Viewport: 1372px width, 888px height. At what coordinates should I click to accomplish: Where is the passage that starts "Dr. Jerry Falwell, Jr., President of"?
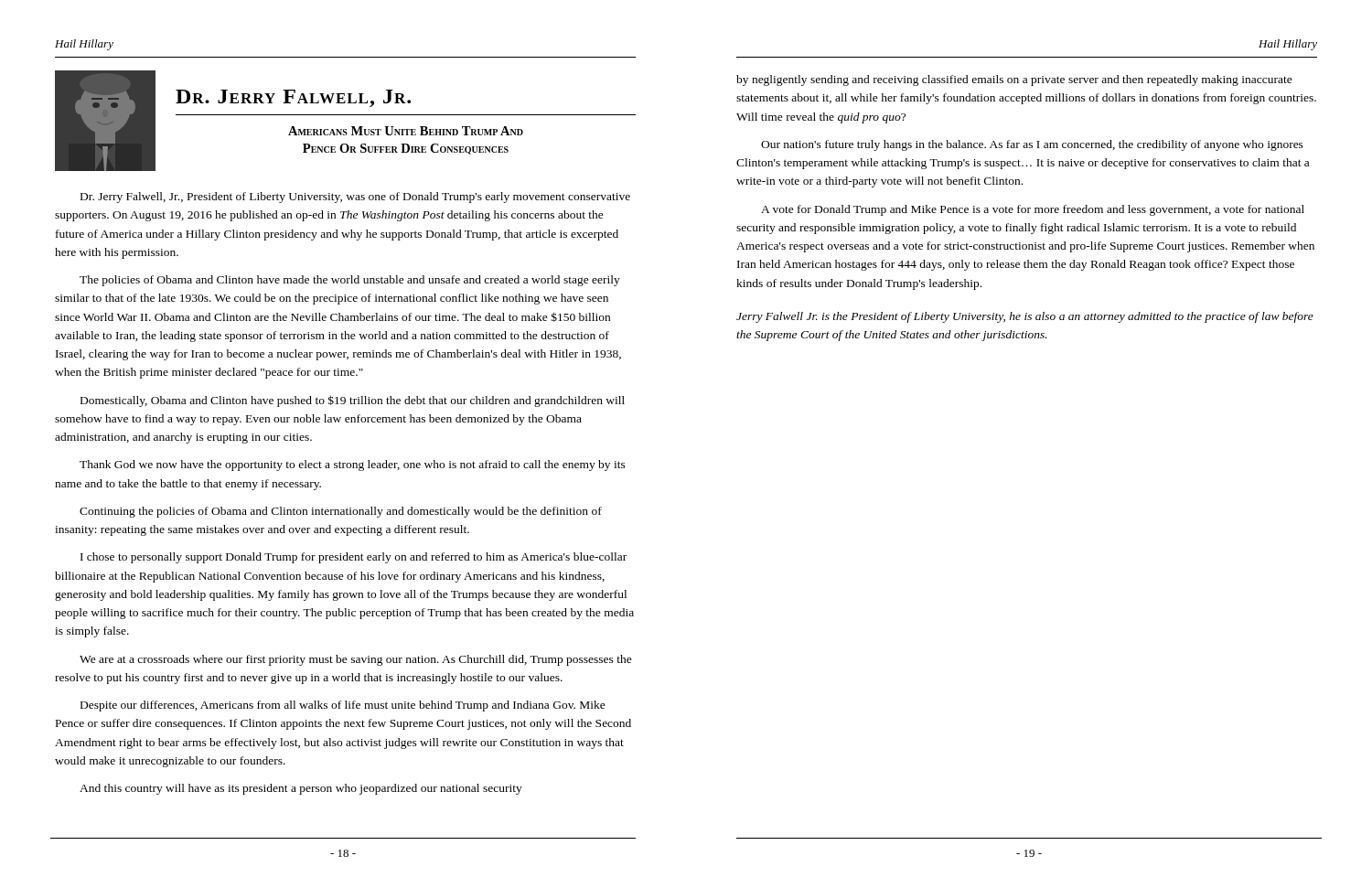tap(343, 224)
